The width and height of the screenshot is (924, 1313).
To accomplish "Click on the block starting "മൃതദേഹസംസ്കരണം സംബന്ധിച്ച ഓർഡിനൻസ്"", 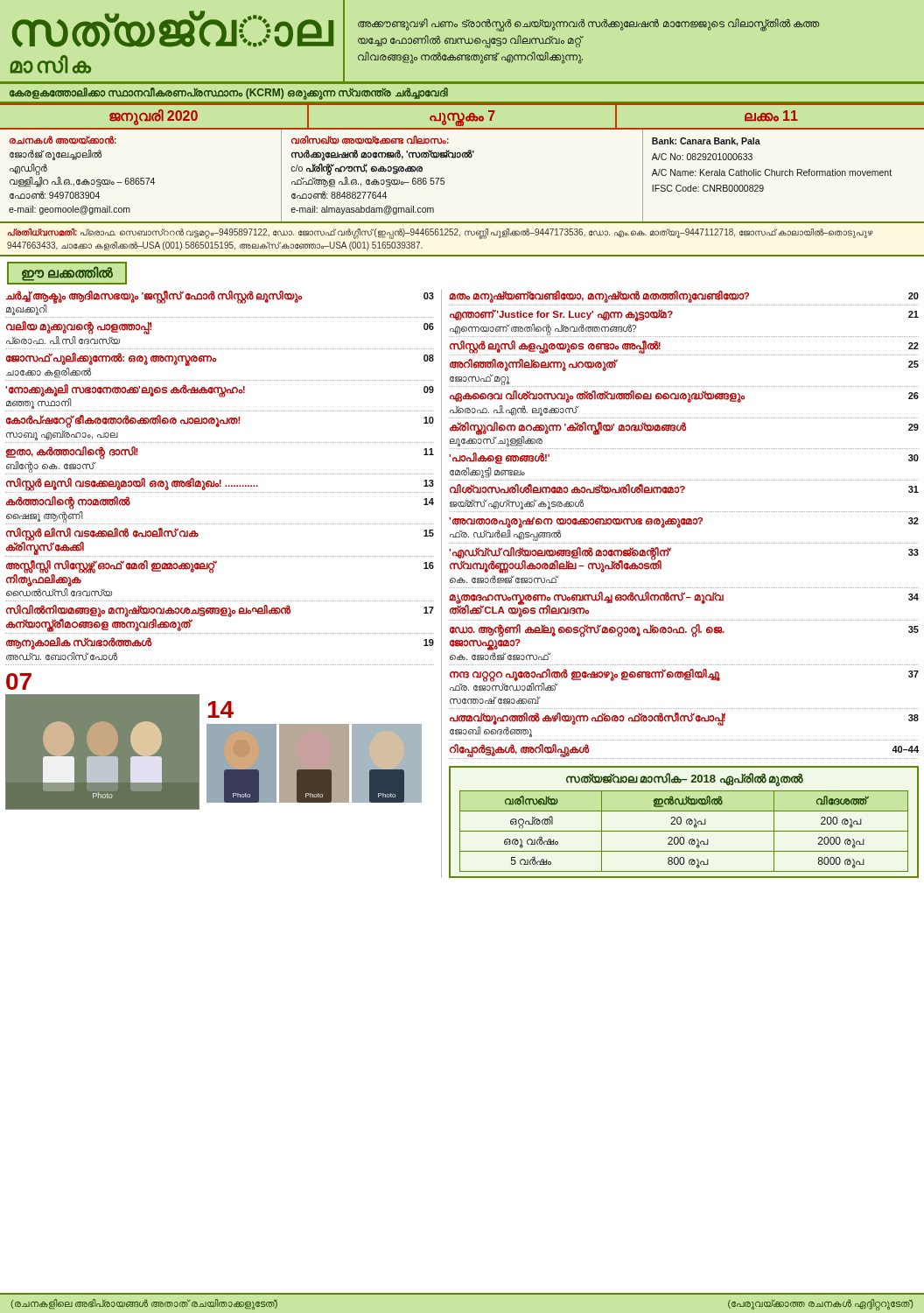I will [684, 604].
